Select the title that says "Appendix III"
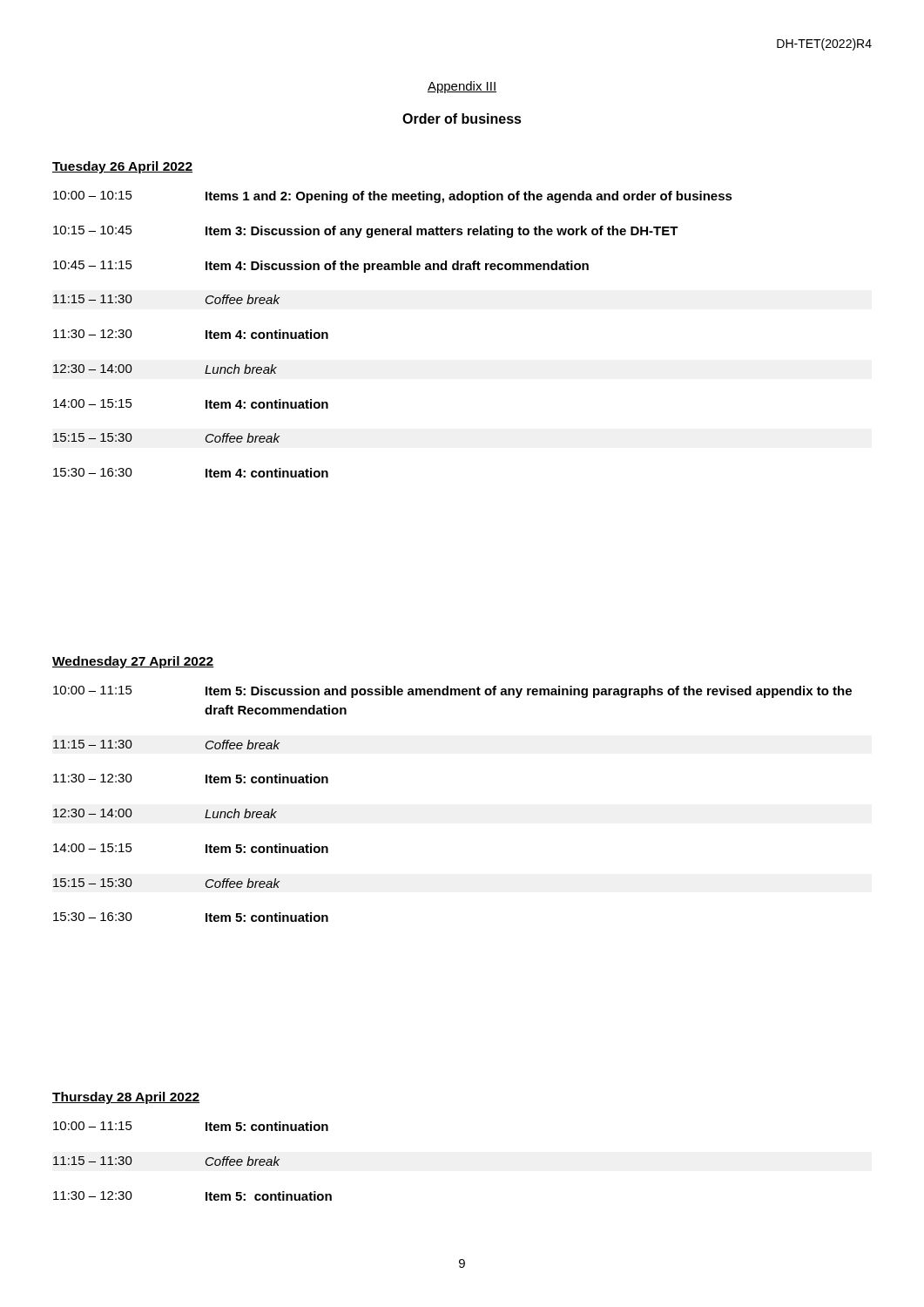The image size is (924, 1307). click(x=462, y=86)
